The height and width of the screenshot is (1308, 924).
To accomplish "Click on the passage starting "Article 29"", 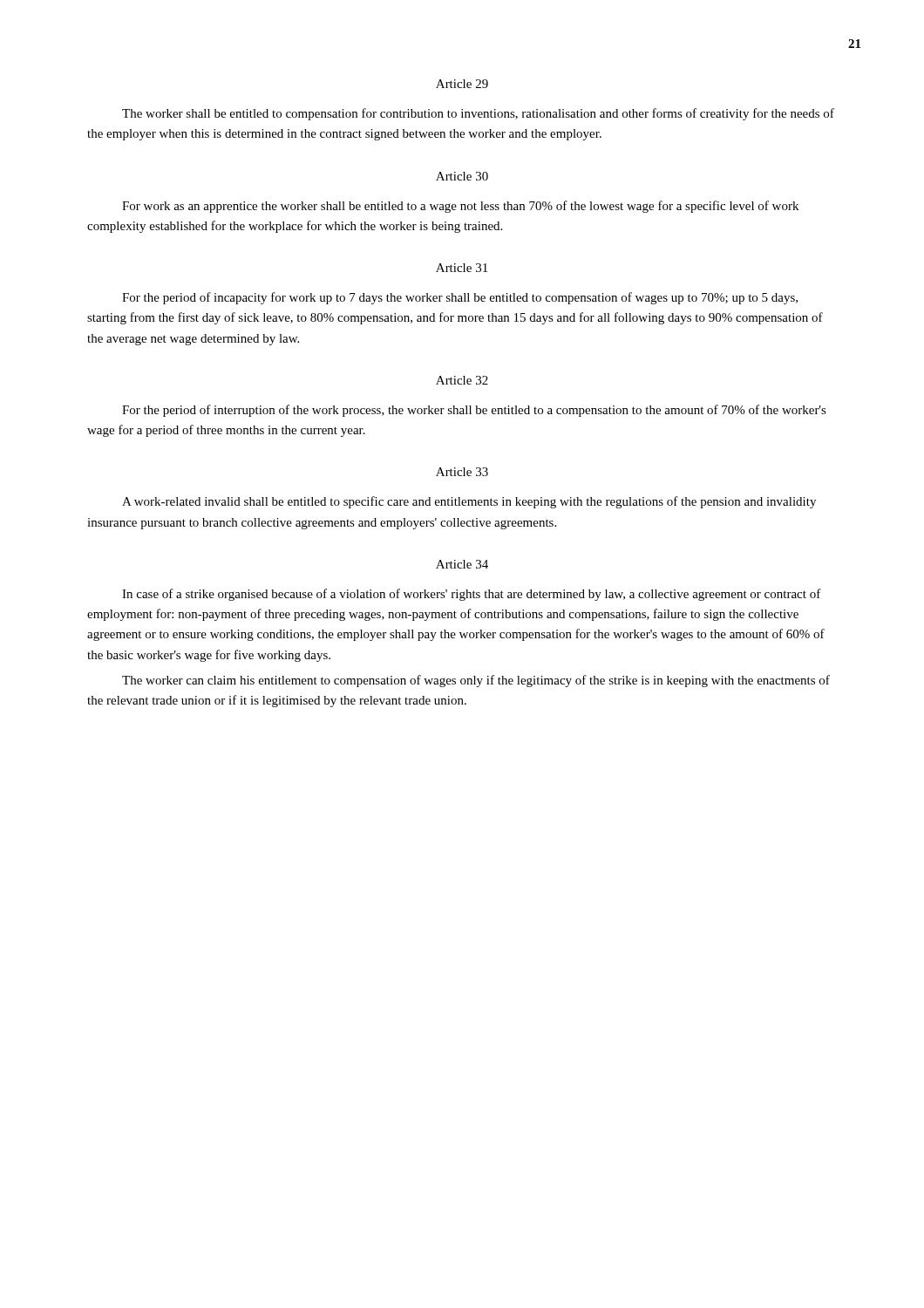I will 462,84.
